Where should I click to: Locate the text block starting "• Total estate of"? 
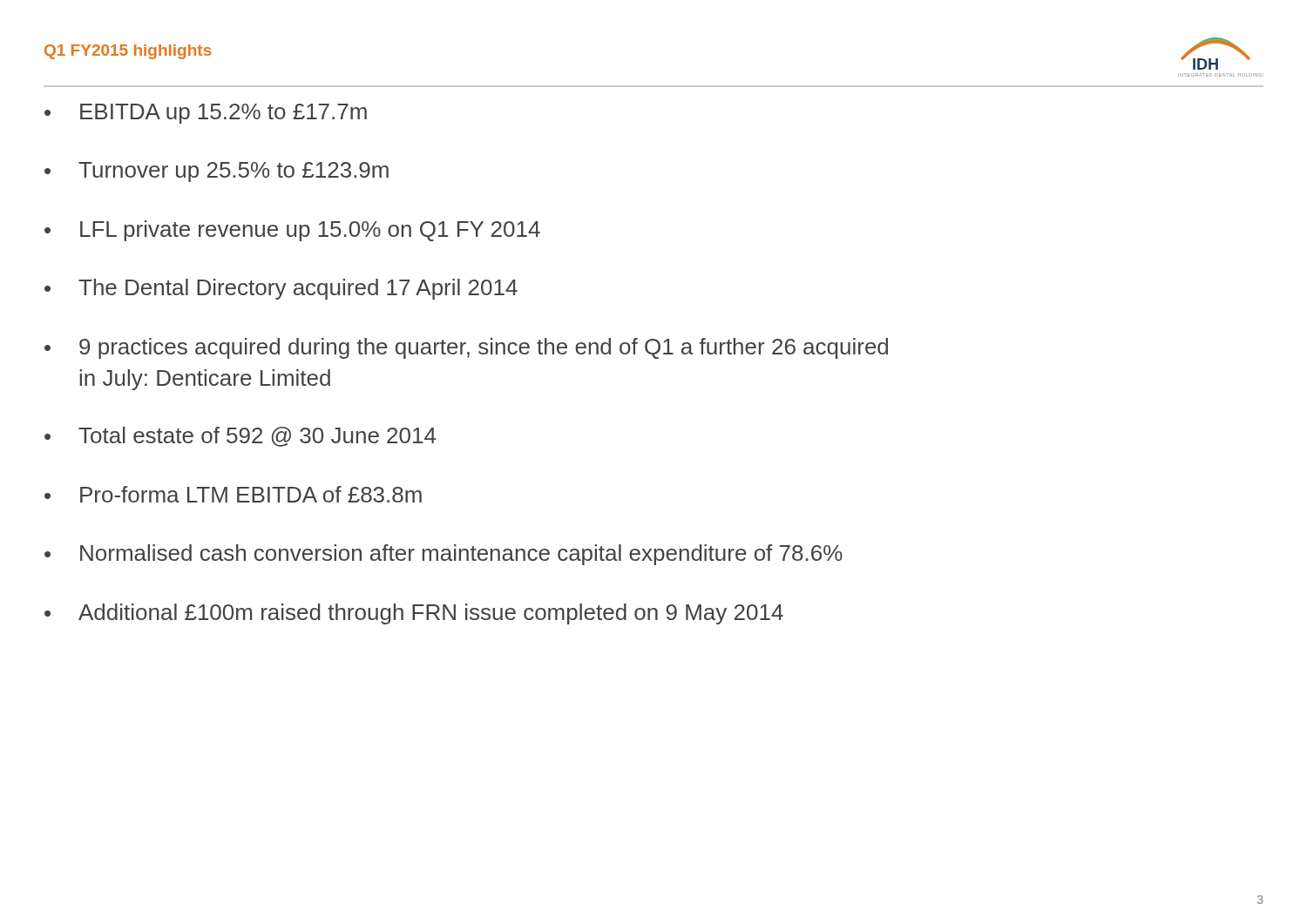(x=240, y=436)
